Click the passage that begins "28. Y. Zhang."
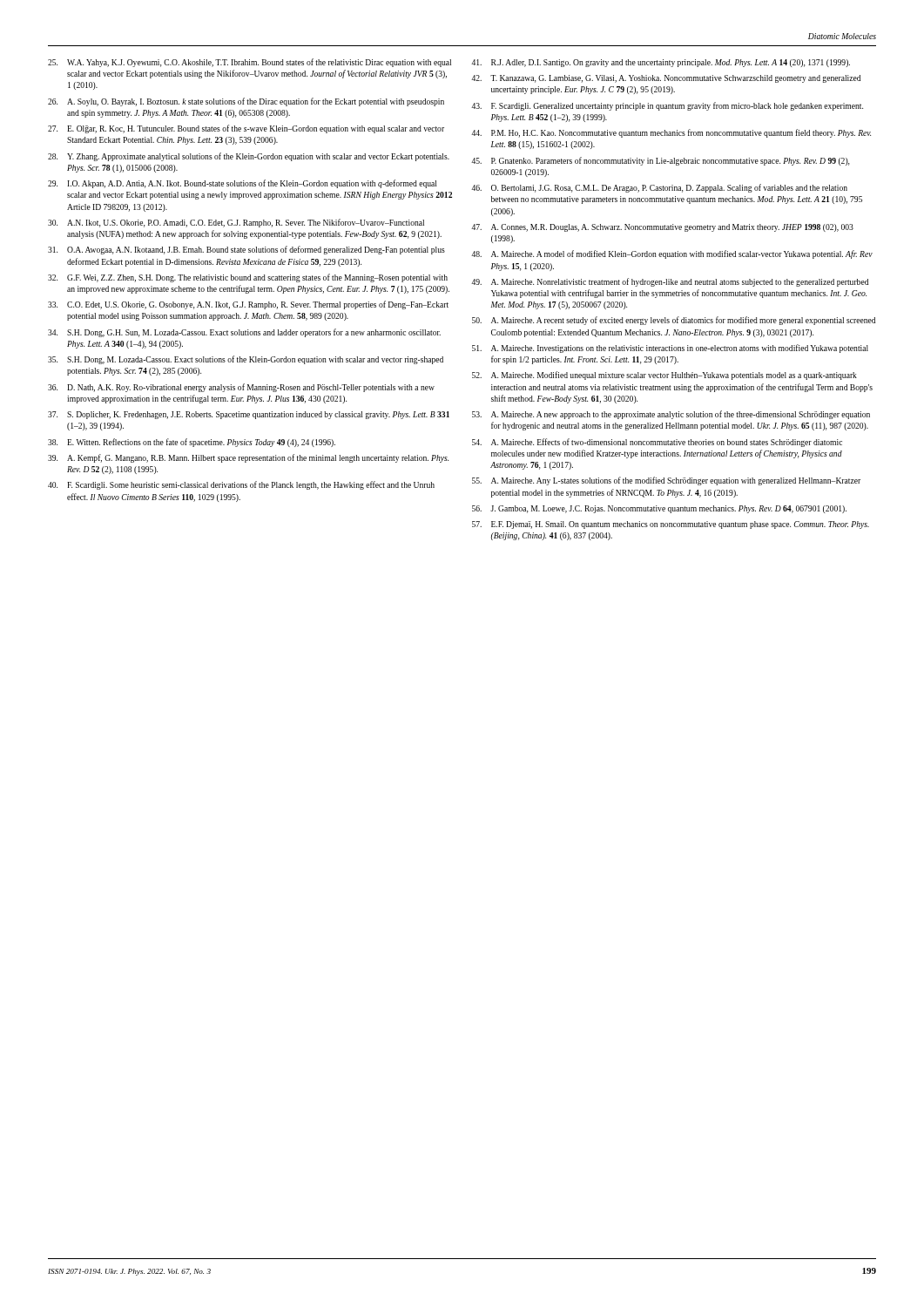The height and width of the screenshot is (1307, 924). tap(250, 162)
